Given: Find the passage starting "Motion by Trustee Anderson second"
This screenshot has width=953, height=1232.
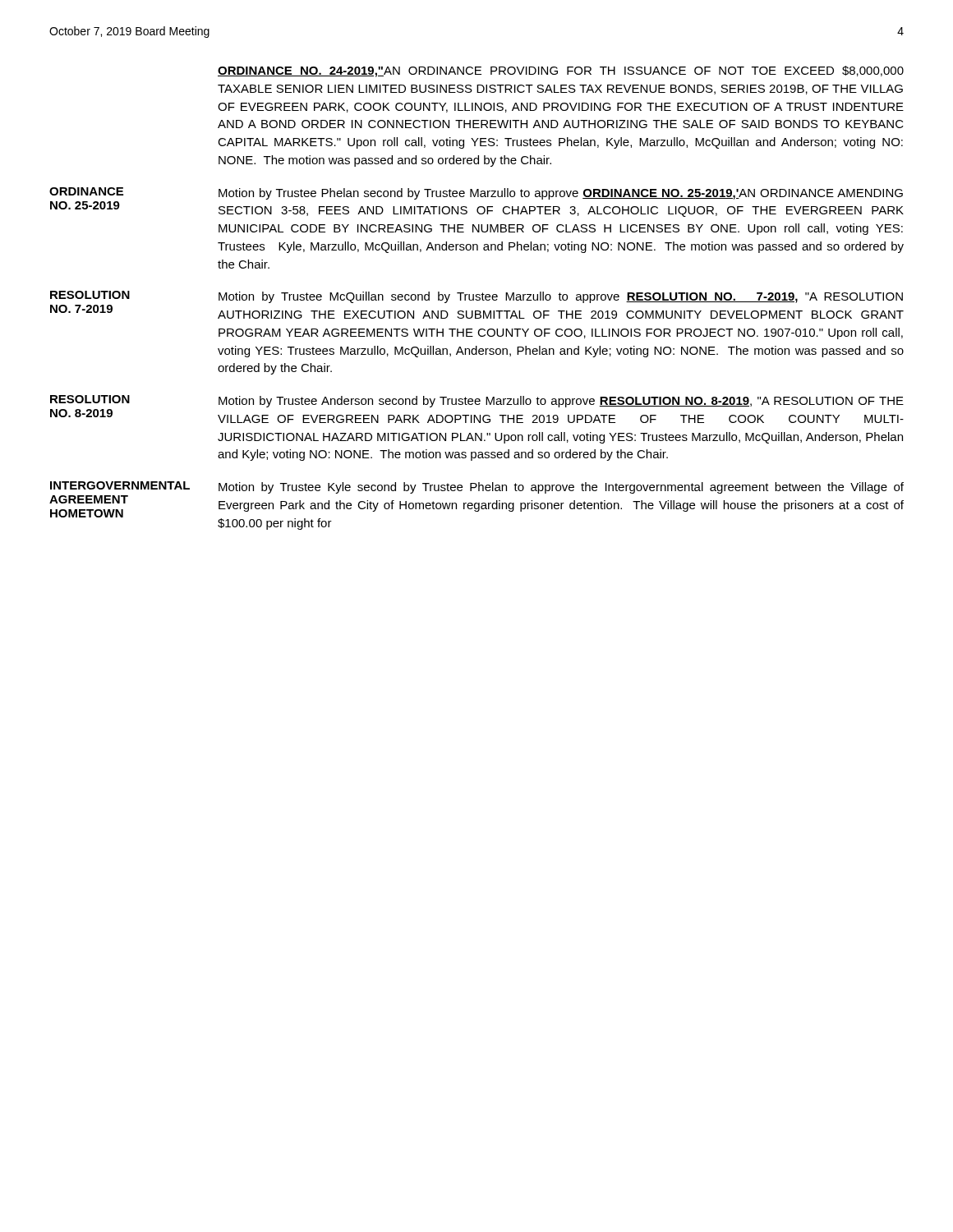Looking at the screenshot, I should pos(561,427).
